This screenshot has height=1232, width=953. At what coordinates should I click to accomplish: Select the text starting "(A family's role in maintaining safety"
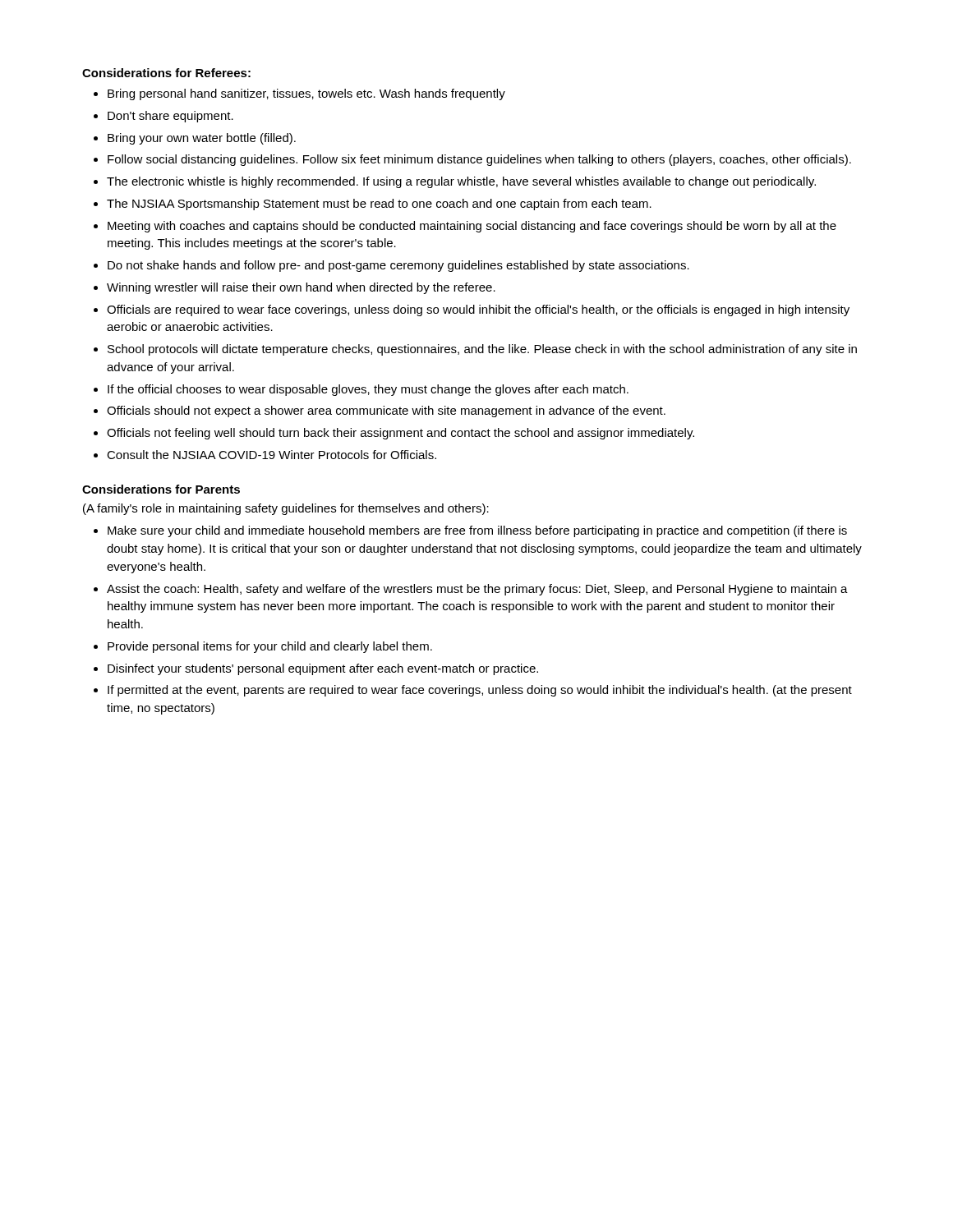286,508
